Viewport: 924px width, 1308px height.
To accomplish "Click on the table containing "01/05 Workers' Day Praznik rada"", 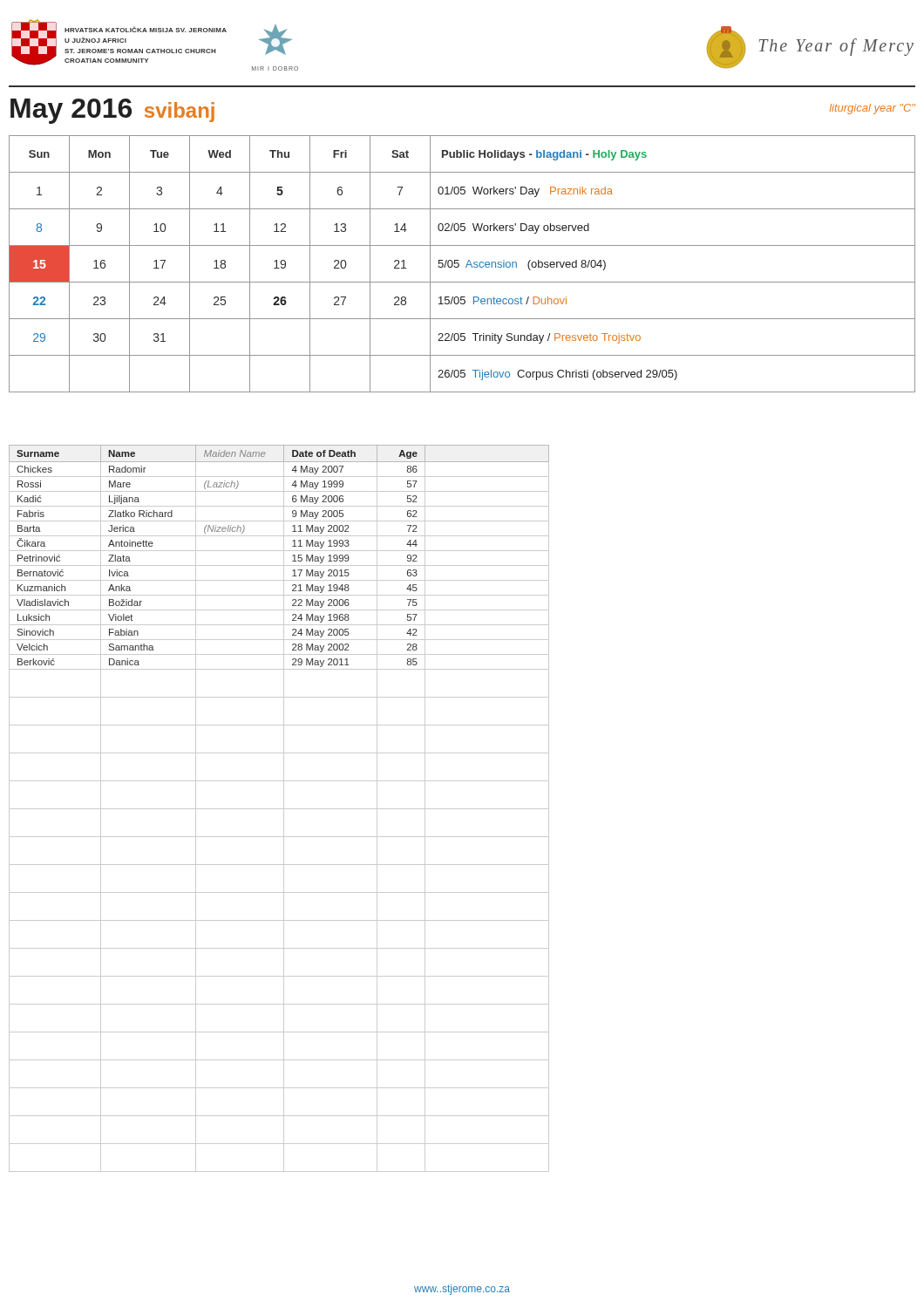I will tap(462, 264).
